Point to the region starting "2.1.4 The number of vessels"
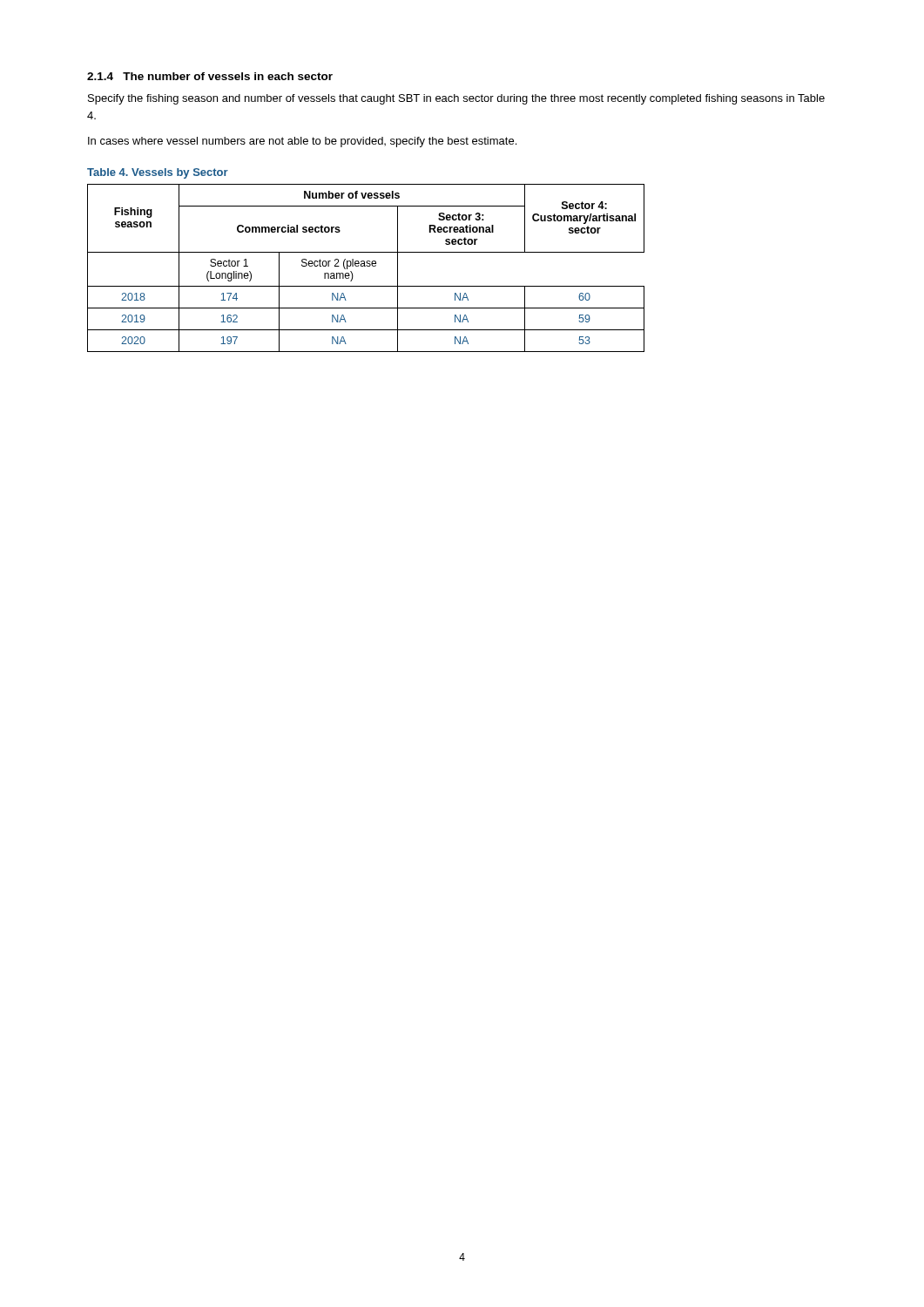 (x=210, y=76)
